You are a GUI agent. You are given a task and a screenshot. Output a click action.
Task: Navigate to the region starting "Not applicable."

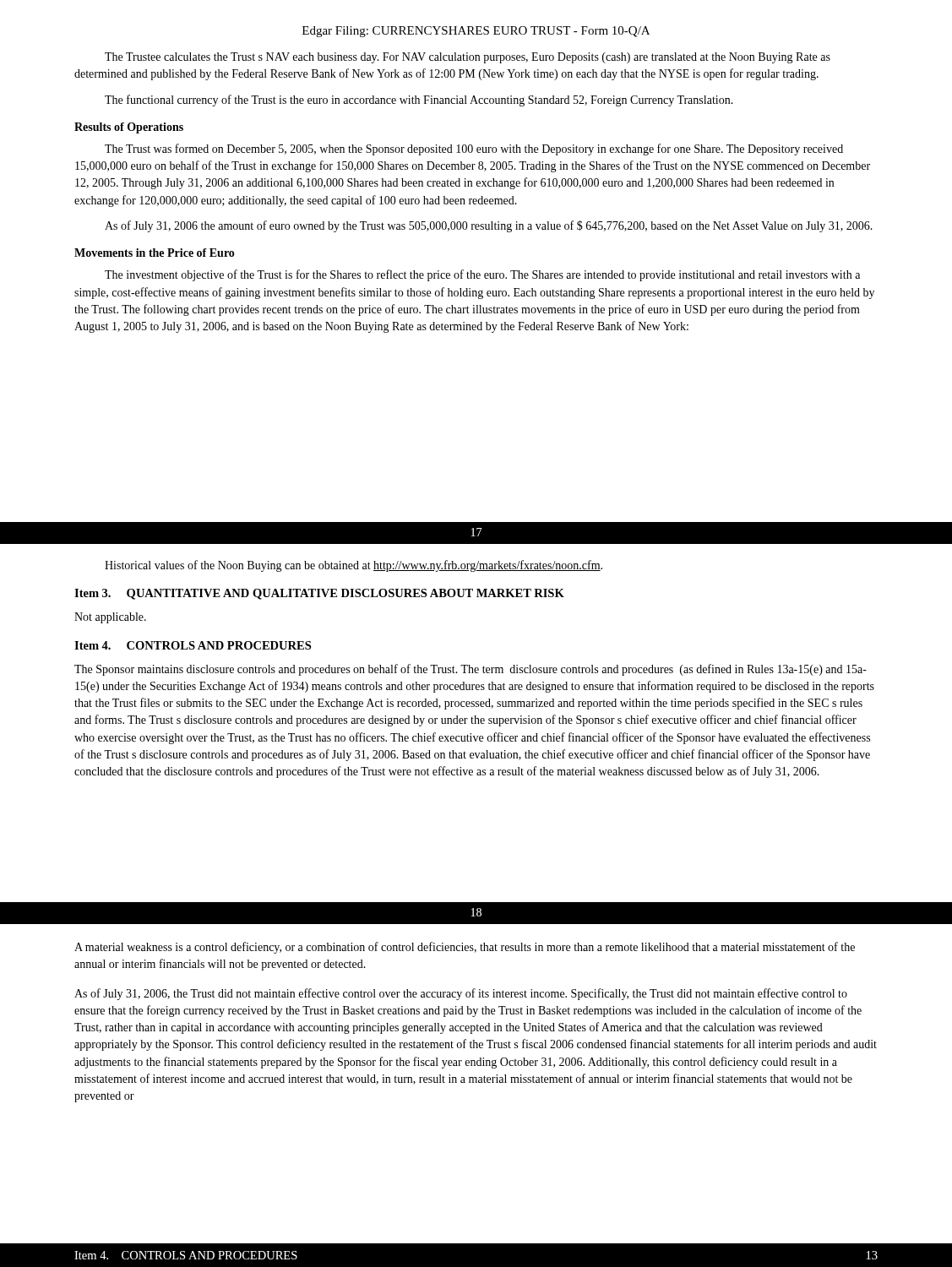tap(110, 617)
